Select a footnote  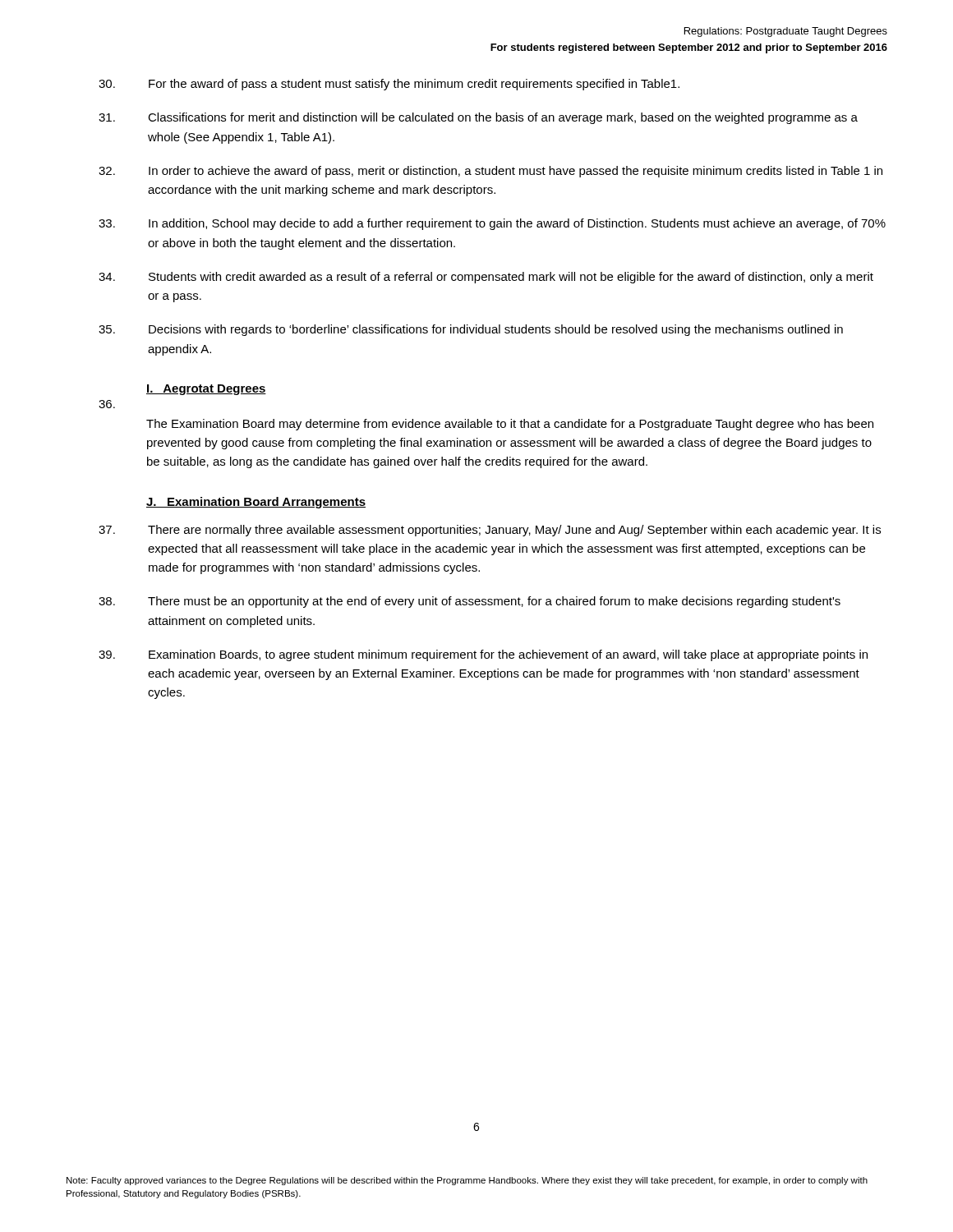click(x=467, y=1187)
